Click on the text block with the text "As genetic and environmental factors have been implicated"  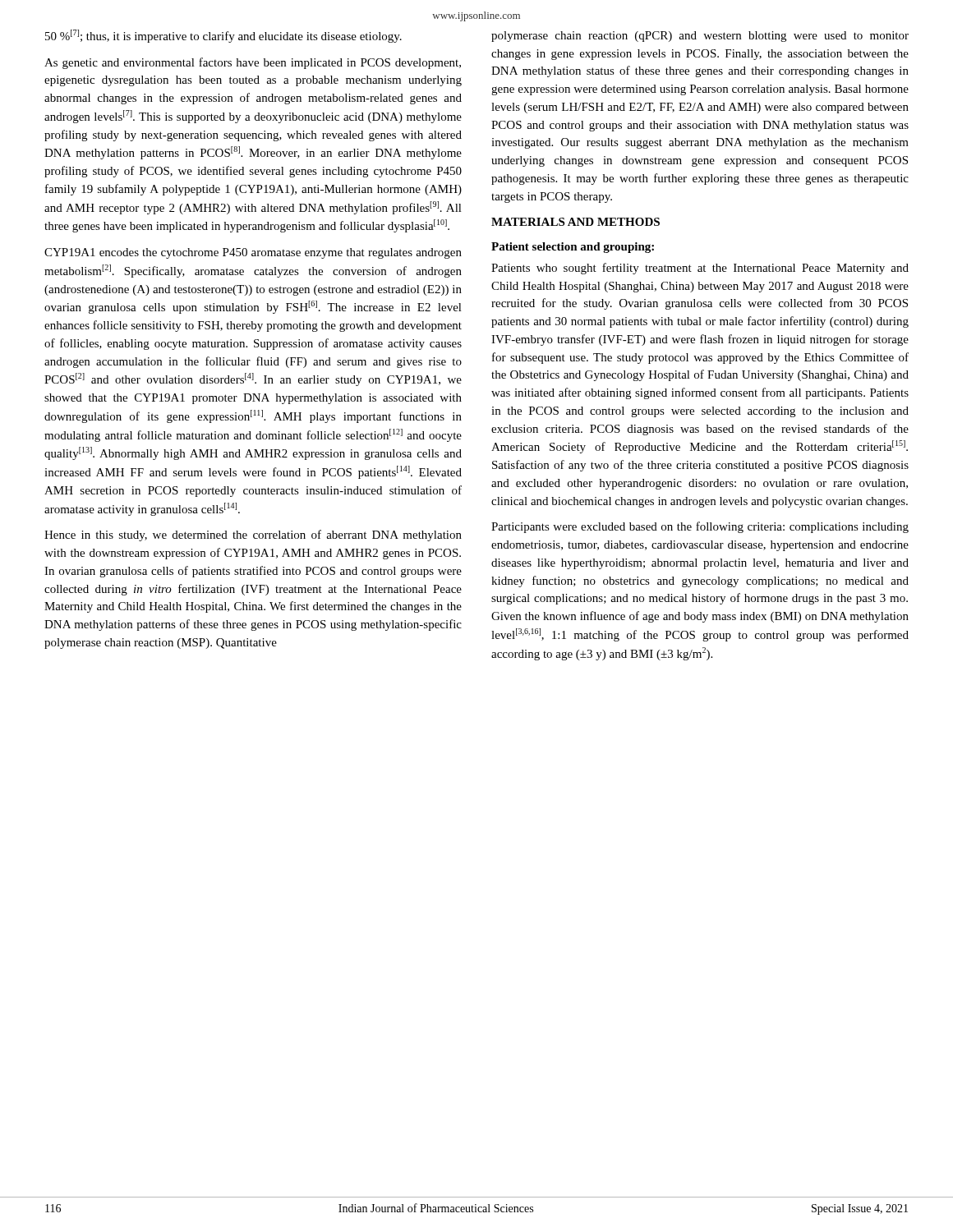(253, 144)
